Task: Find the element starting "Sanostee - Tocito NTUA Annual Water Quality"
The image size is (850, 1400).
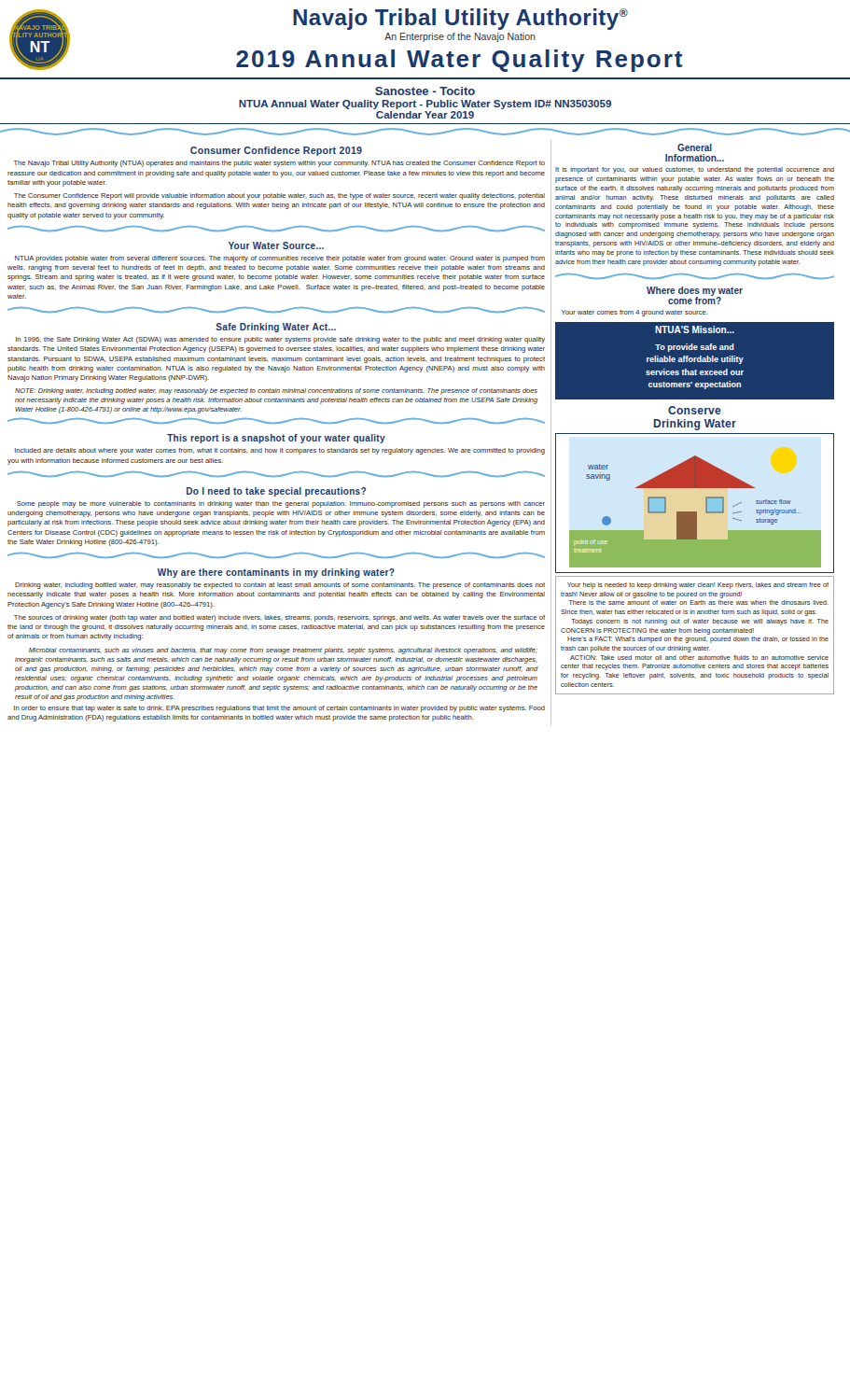Action: [x=425, y=103]
